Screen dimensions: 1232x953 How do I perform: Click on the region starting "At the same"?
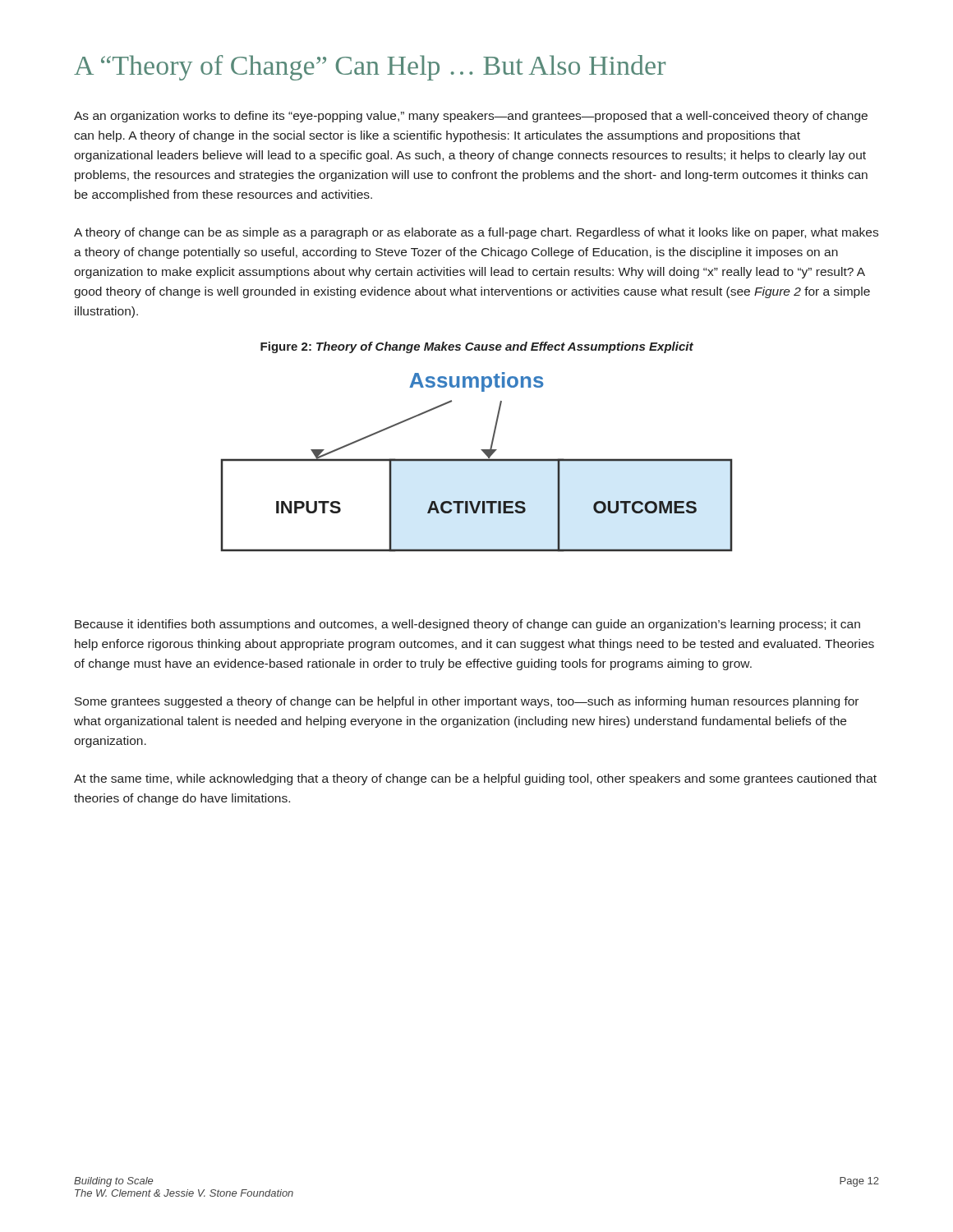475,788
